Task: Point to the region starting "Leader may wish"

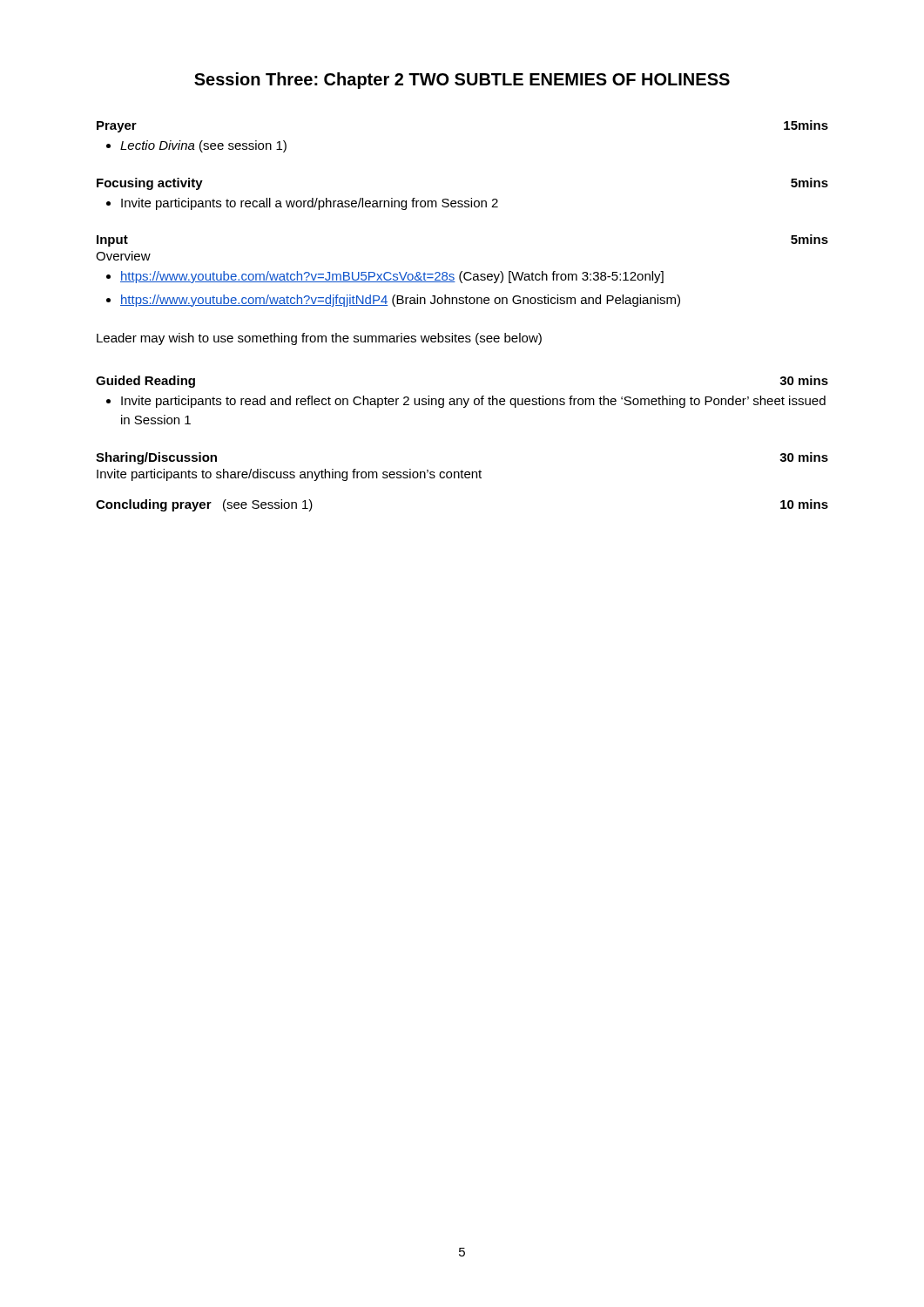Action: click(319, 338)
